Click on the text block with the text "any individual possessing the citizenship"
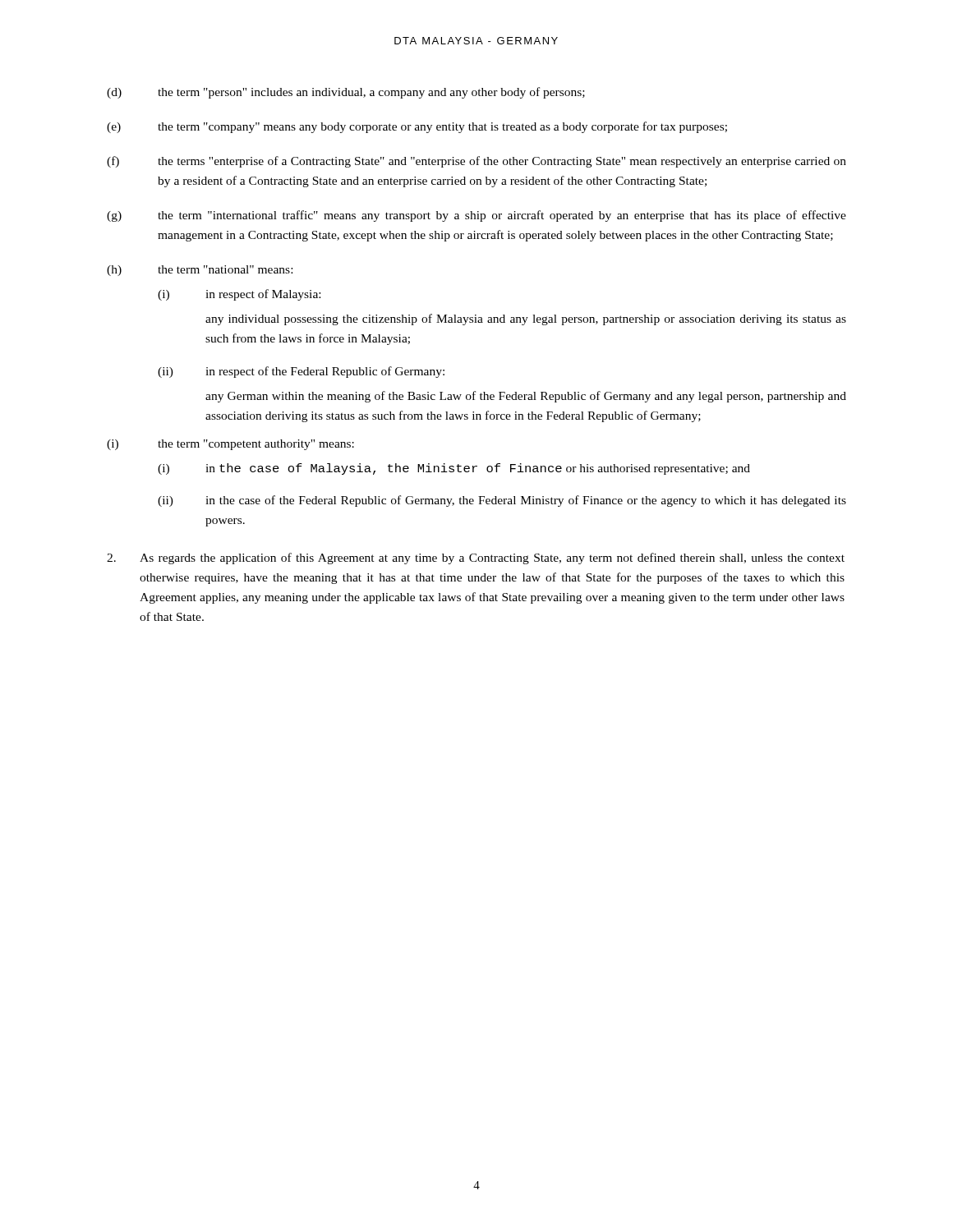Screen dimensions: 1232x953 (526, 328)
